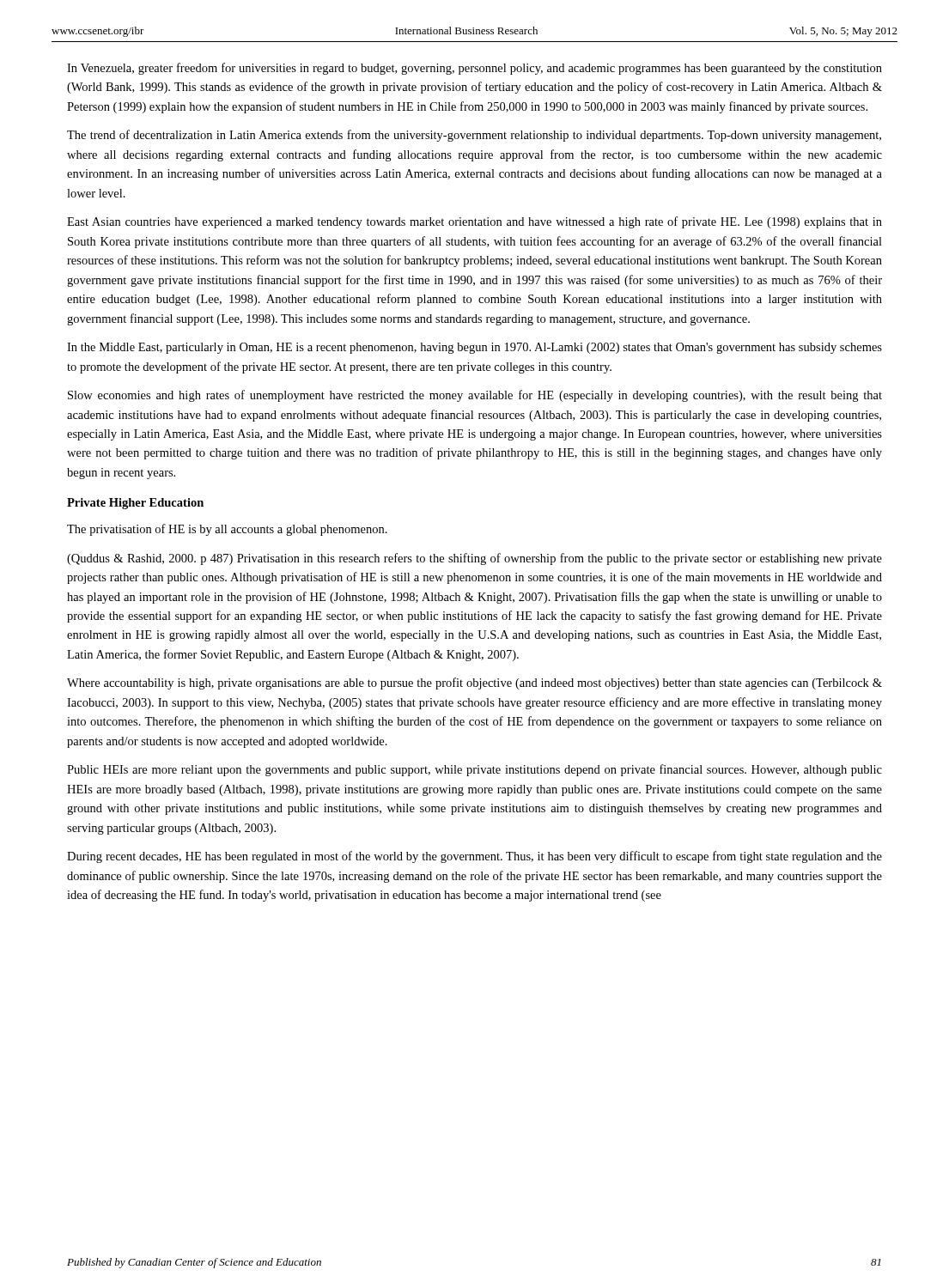Viewport: 949px width, 1288px height.
Task: Select the block starting "East Asian countries have experienced a marked"
Action: coord(474,270)
